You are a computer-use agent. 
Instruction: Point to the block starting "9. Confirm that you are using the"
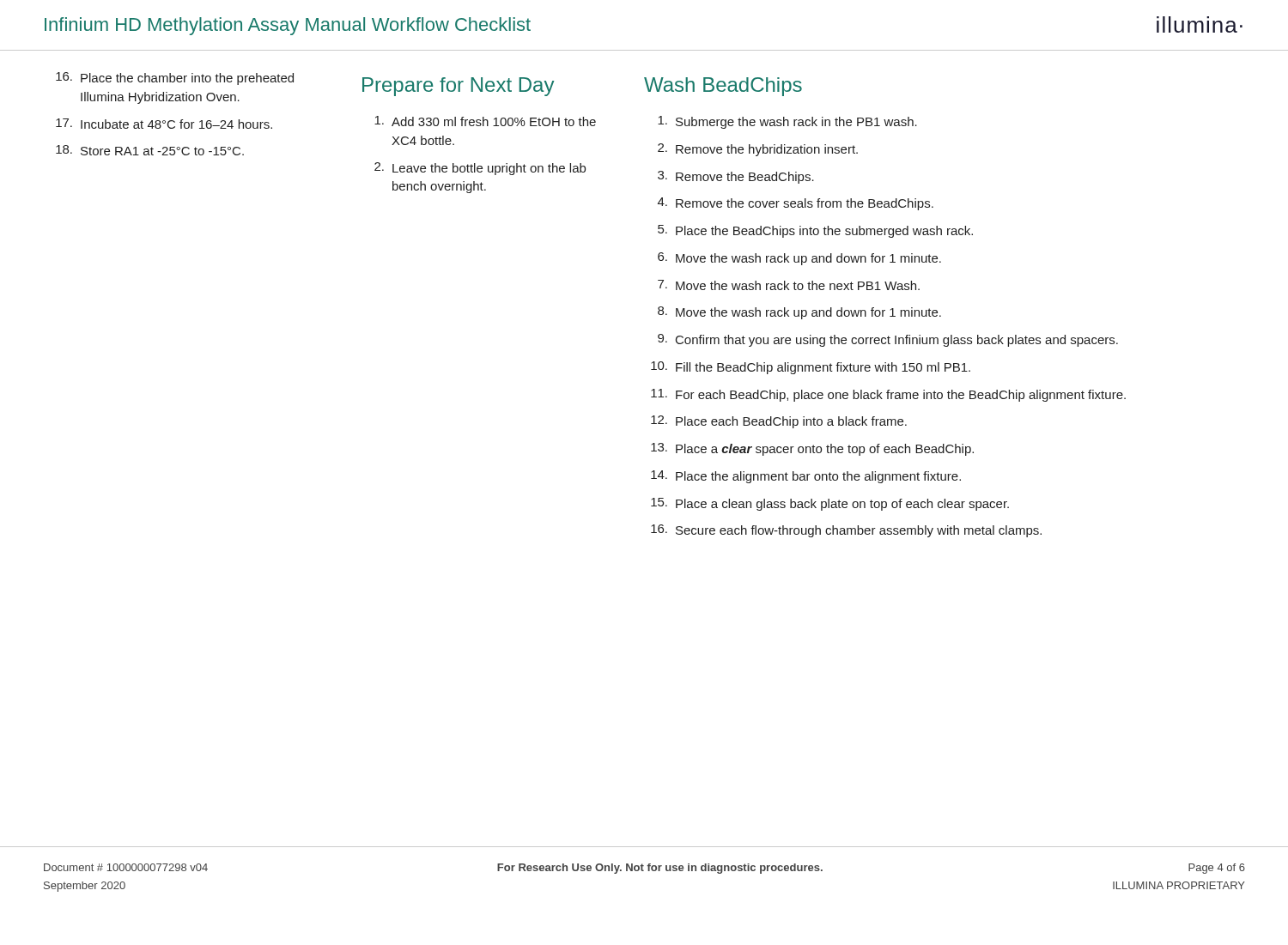point(945,340)
